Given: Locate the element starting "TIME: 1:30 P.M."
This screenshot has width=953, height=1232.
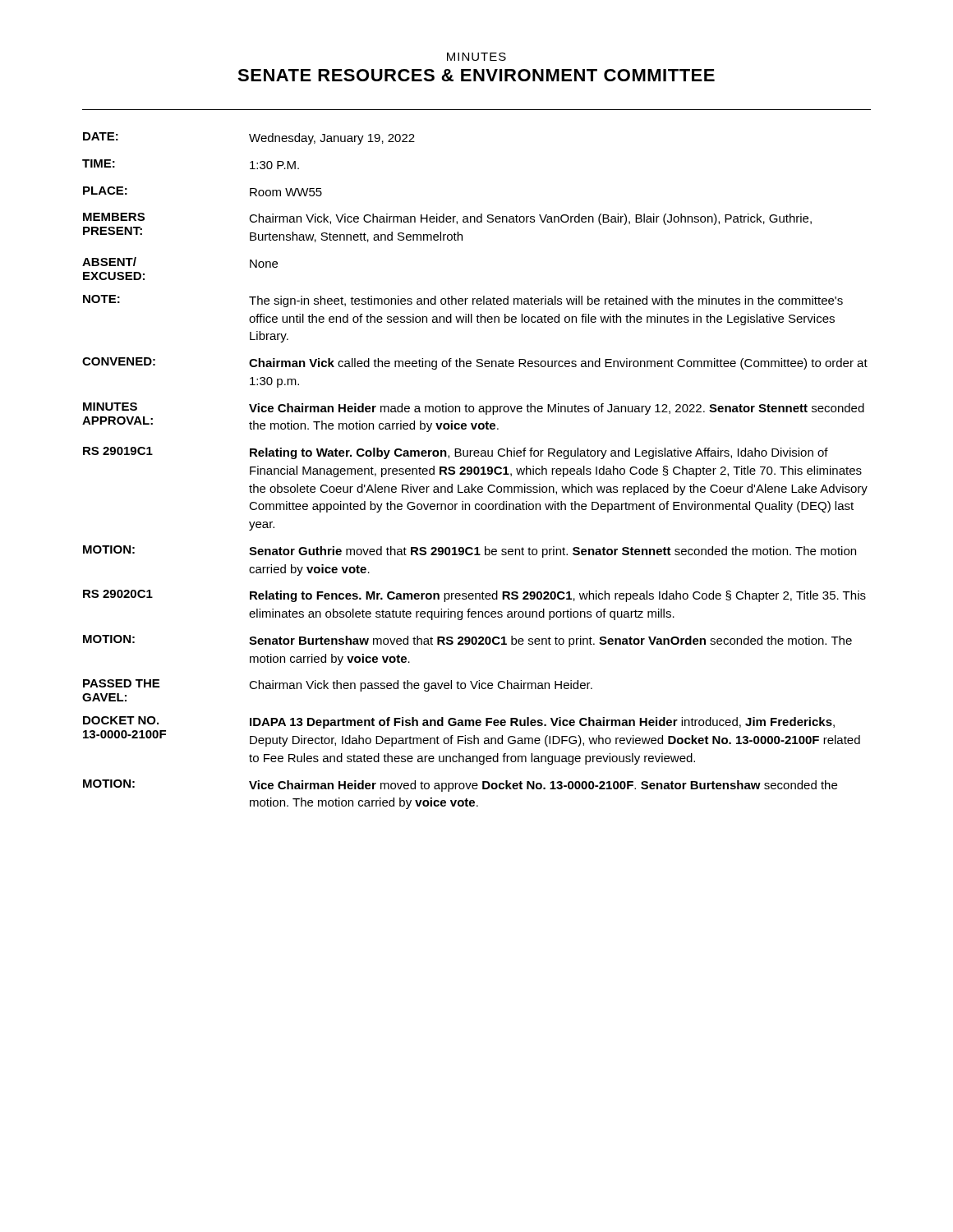Looking at the screenshot, I should coord(98,165).
